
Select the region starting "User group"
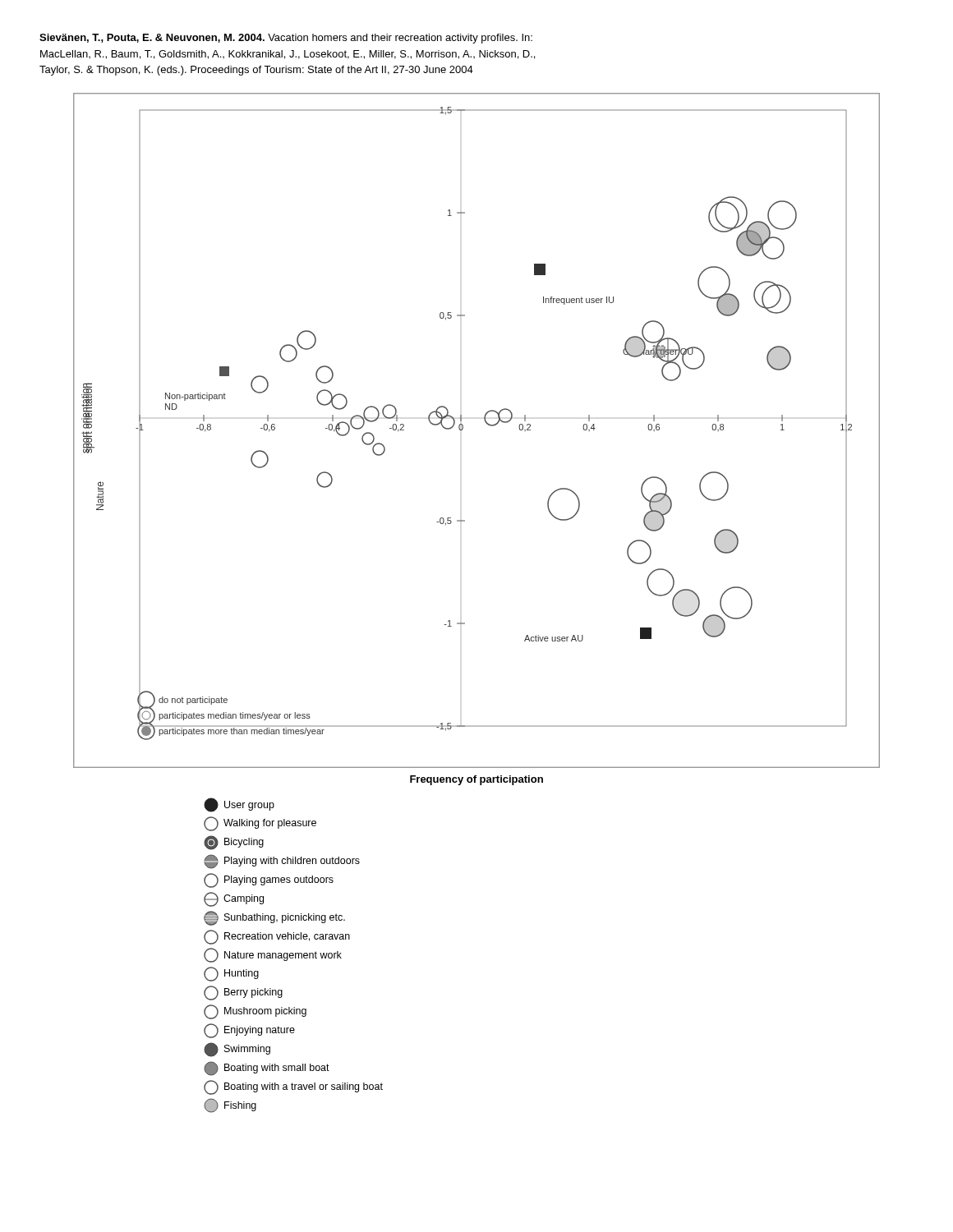pos(239,805)
